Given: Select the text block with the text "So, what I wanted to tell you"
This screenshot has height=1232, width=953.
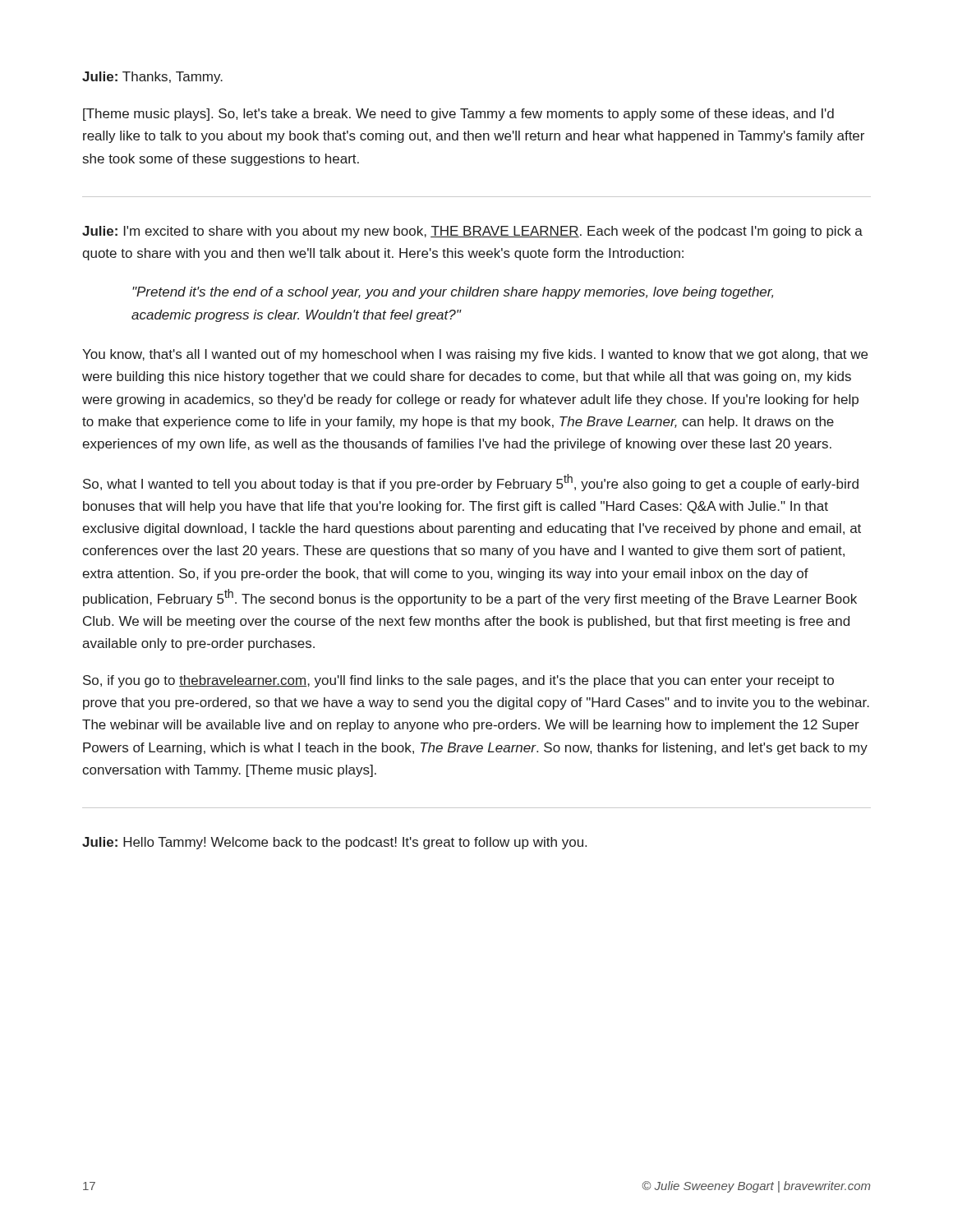Looking at the screenshot, I should click(472, 562).
